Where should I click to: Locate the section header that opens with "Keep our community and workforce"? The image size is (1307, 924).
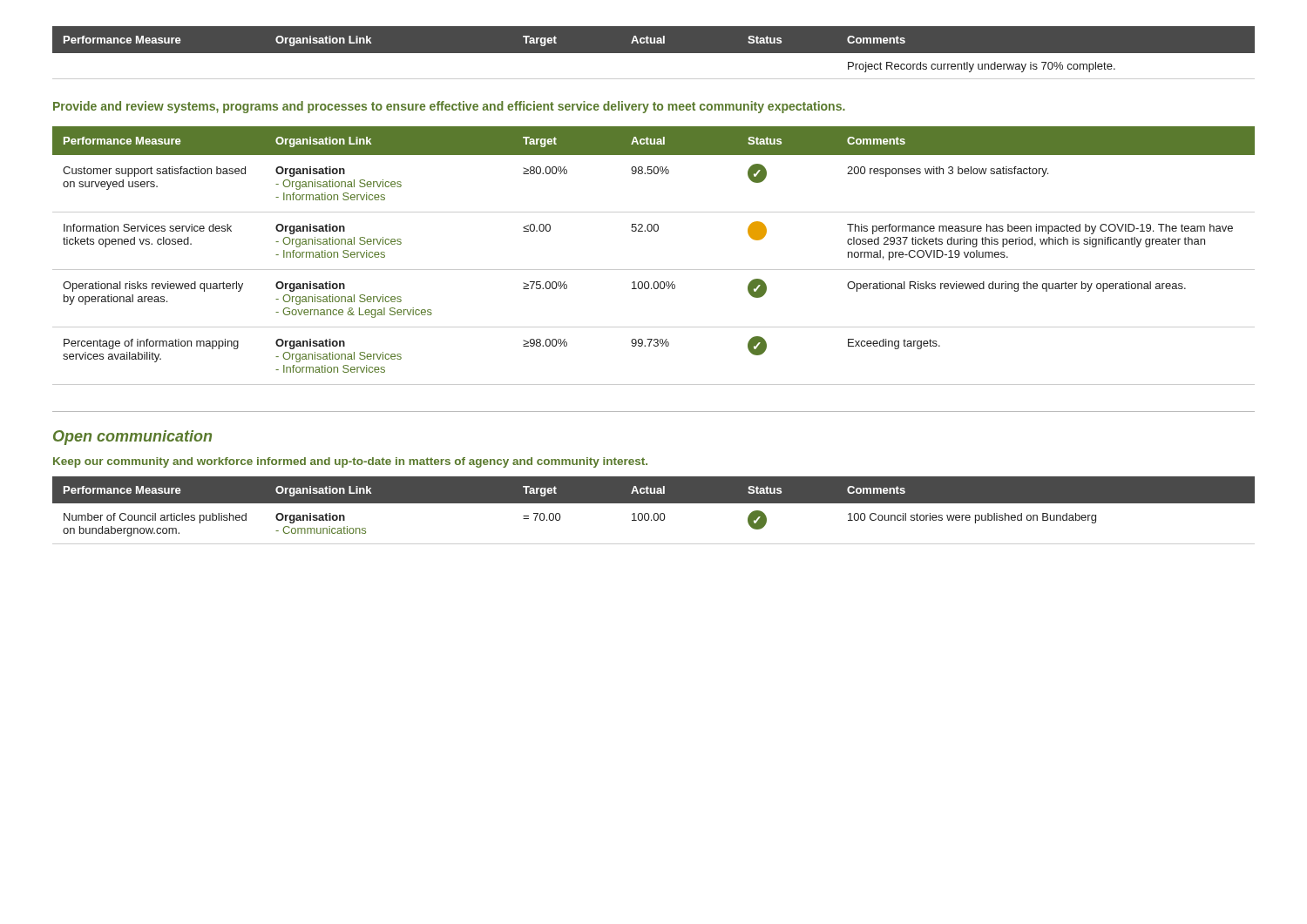click(x=654, y=461)
